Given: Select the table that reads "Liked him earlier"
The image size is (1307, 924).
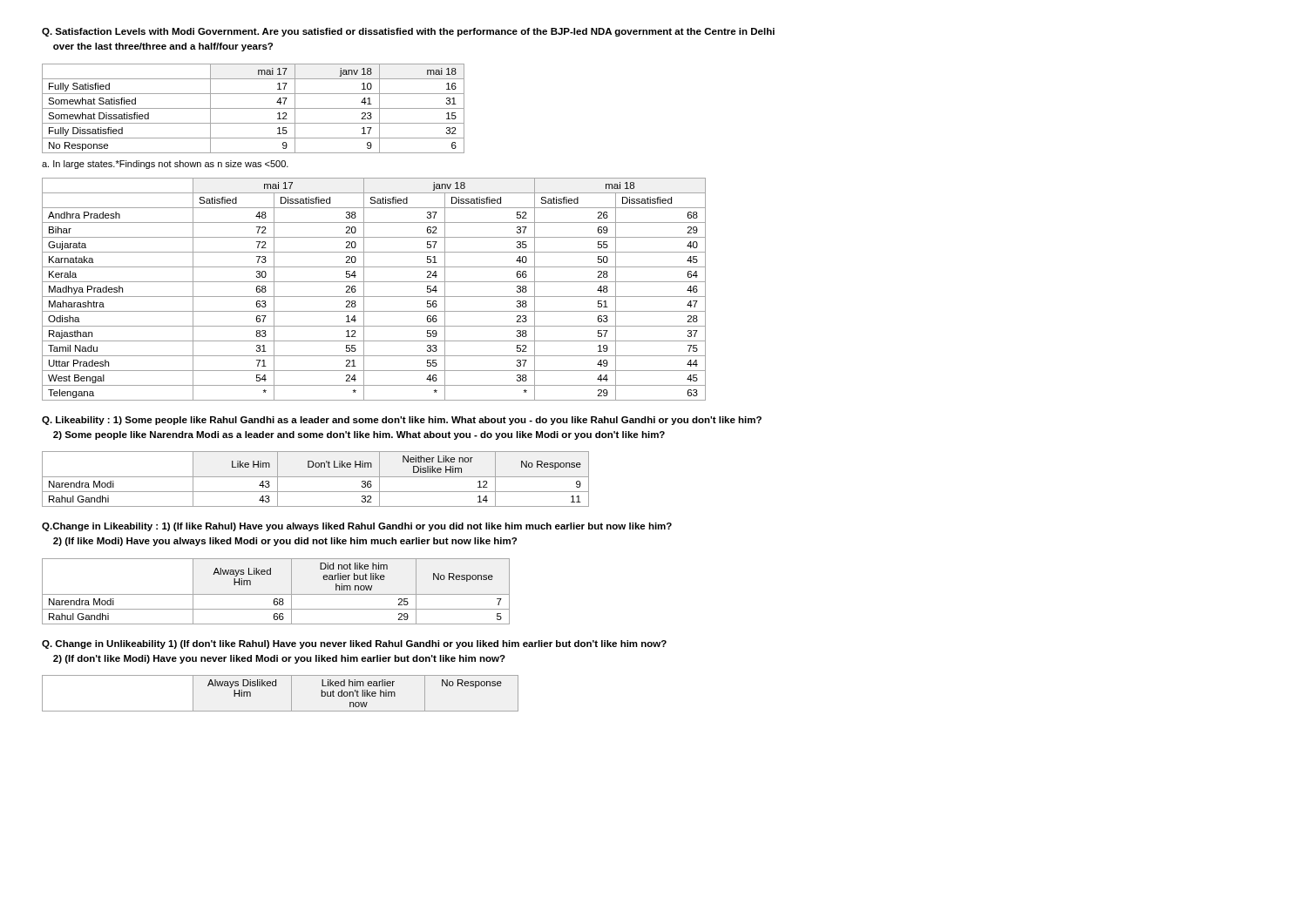Looking at the screenshot, I should point(654,693).
